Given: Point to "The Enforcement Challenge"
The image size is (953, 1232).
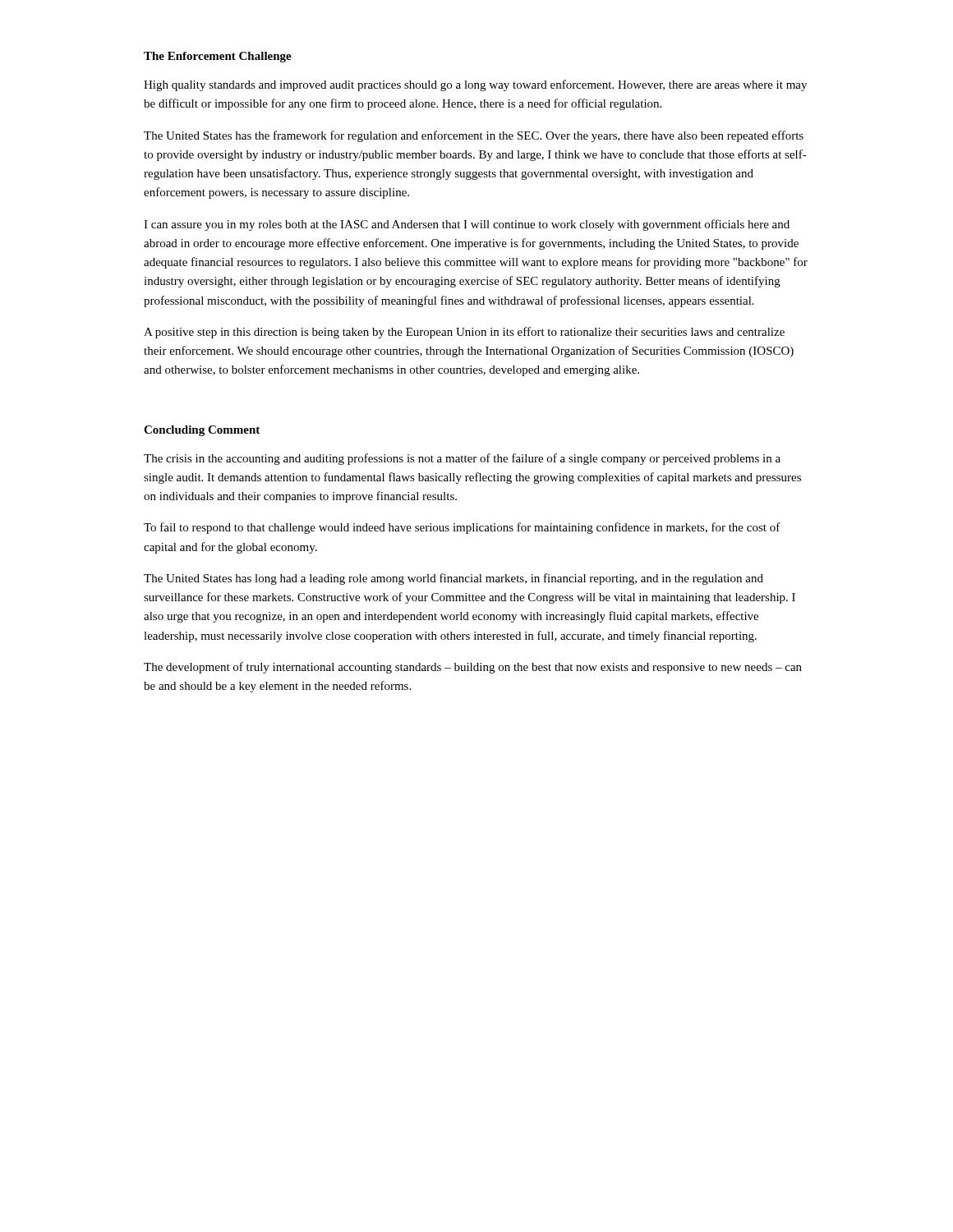Looking at the screenshot, I should 218,57.
